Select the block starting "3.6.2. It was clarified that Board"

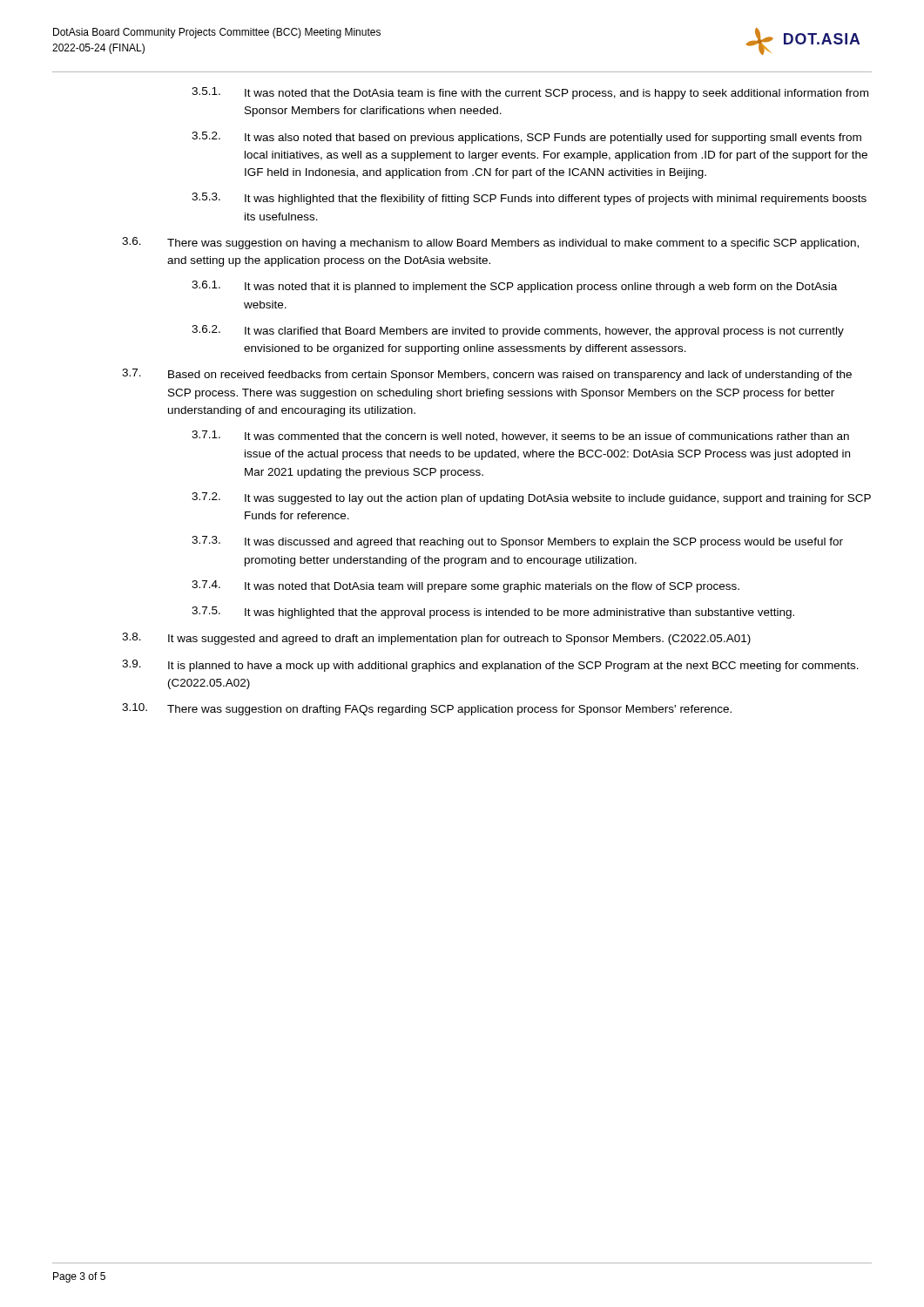point(532,340)
